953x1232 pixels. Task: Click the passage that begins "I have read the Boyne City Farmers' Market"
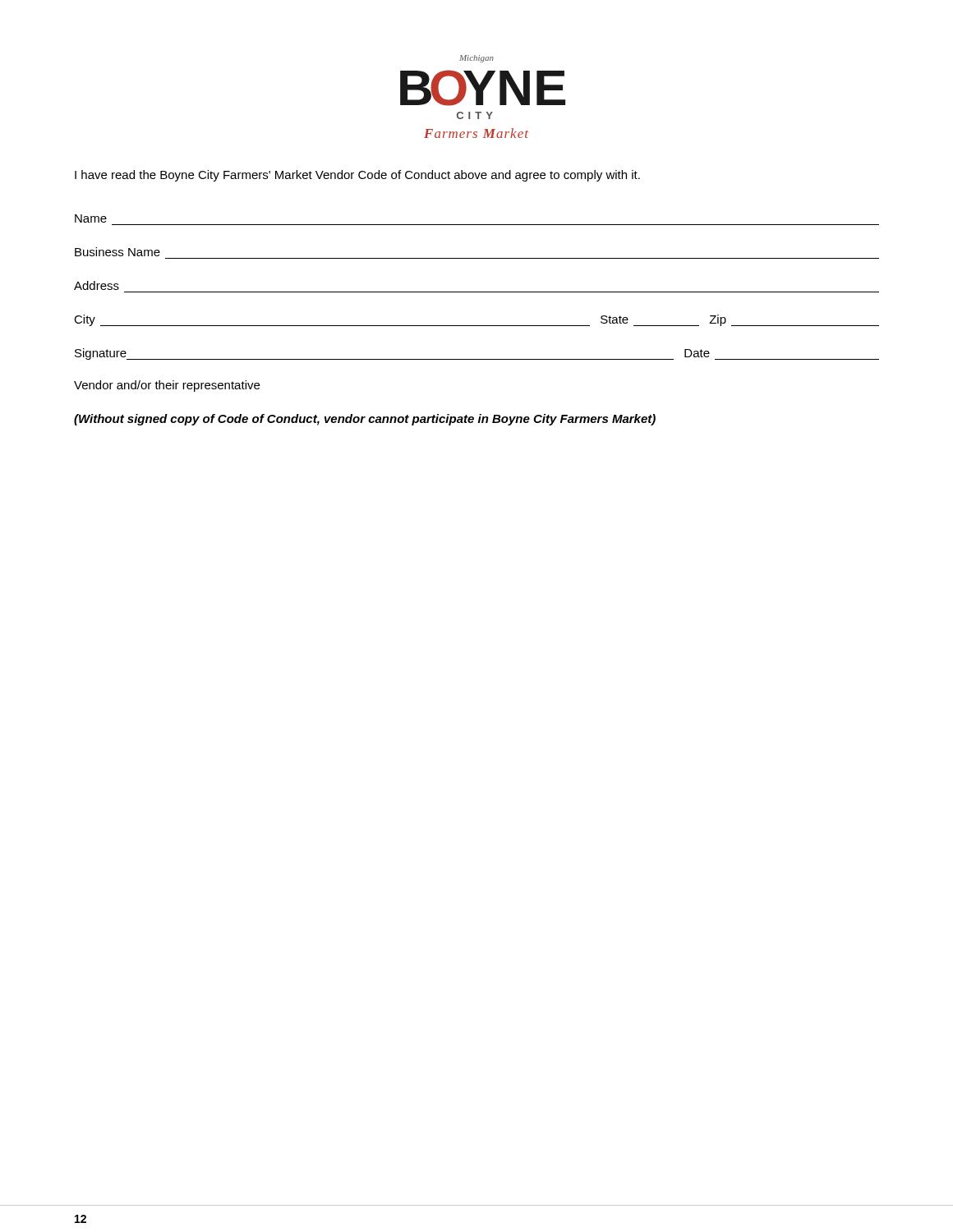[x=357, y=175]
